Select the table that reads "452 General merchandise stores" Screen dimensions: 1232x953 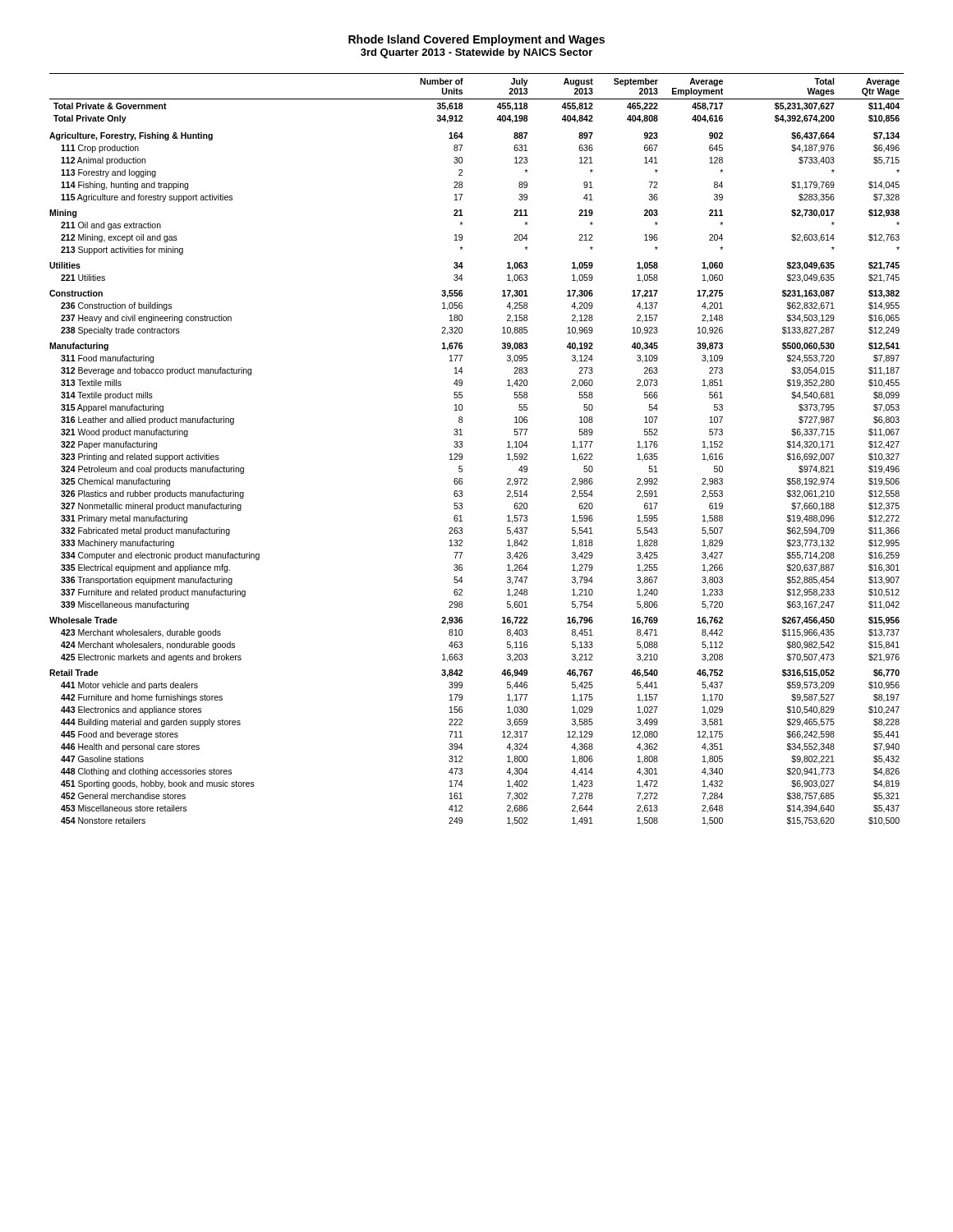(x=476, y=450)
